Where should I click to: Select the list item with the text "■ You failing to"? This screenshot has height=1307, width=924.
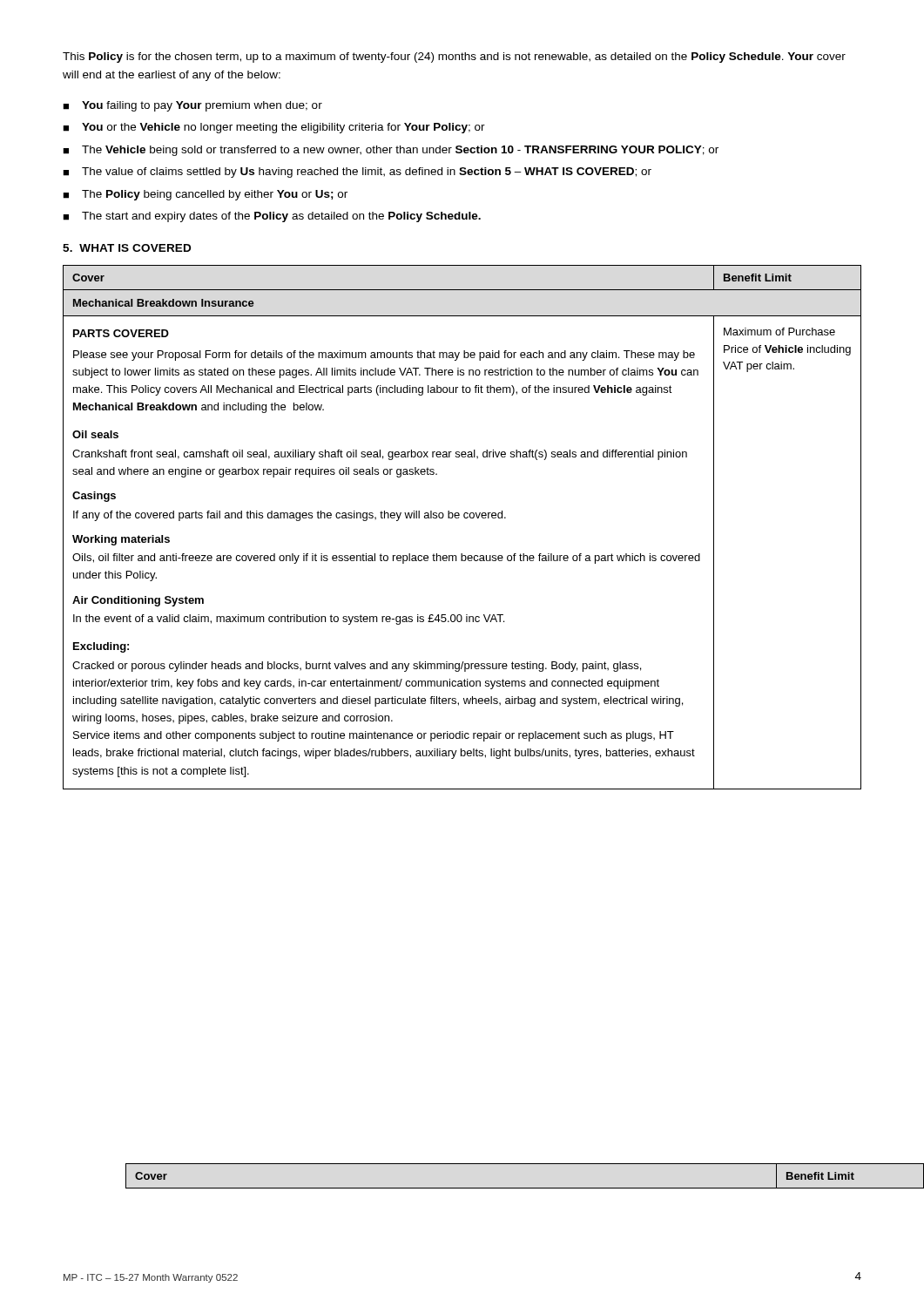[x=192, y=106]
